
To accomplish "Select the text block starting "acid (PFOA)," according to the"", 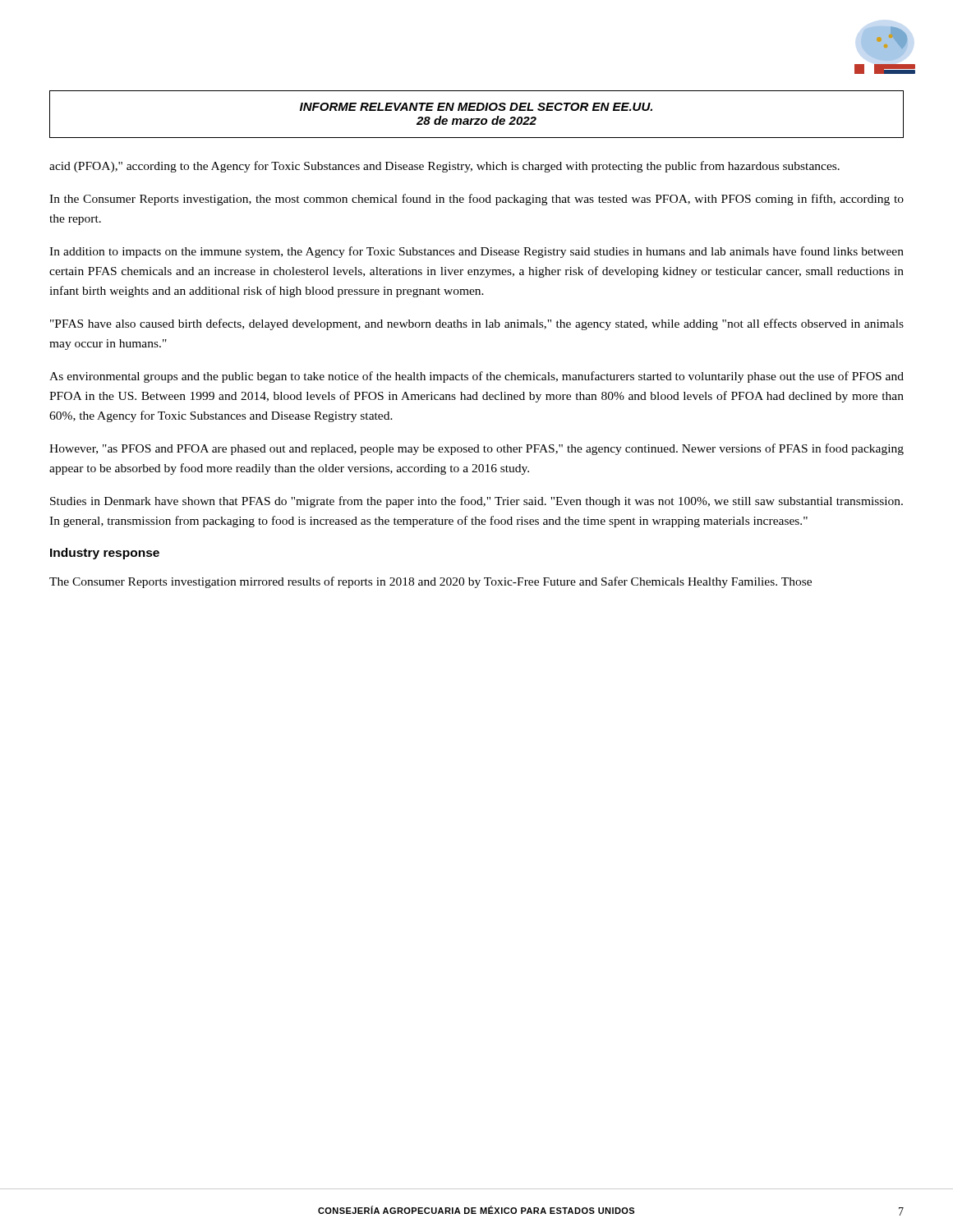I will [476, 166].
